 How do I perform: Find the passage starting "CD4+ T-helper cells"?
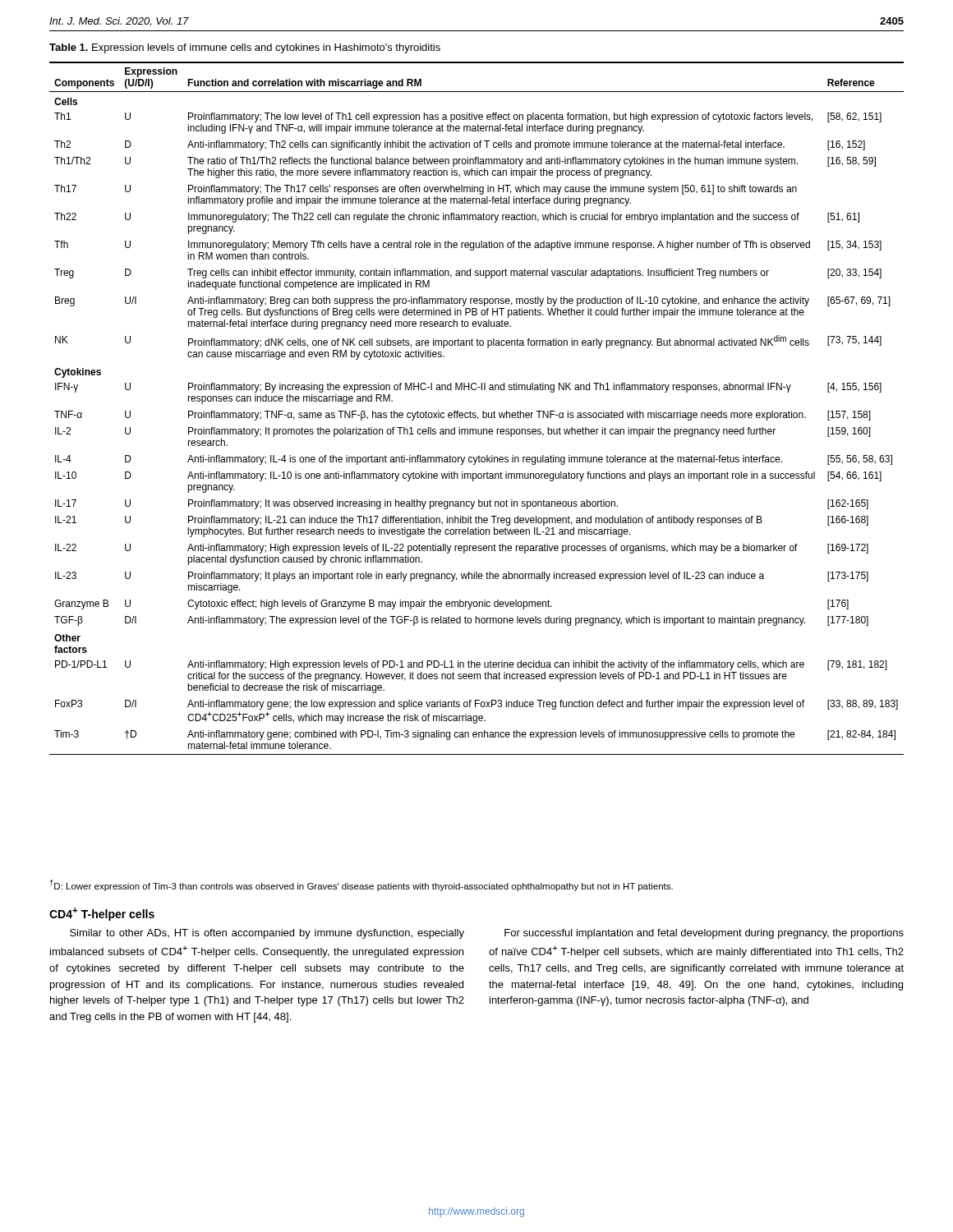pos(102,912)
